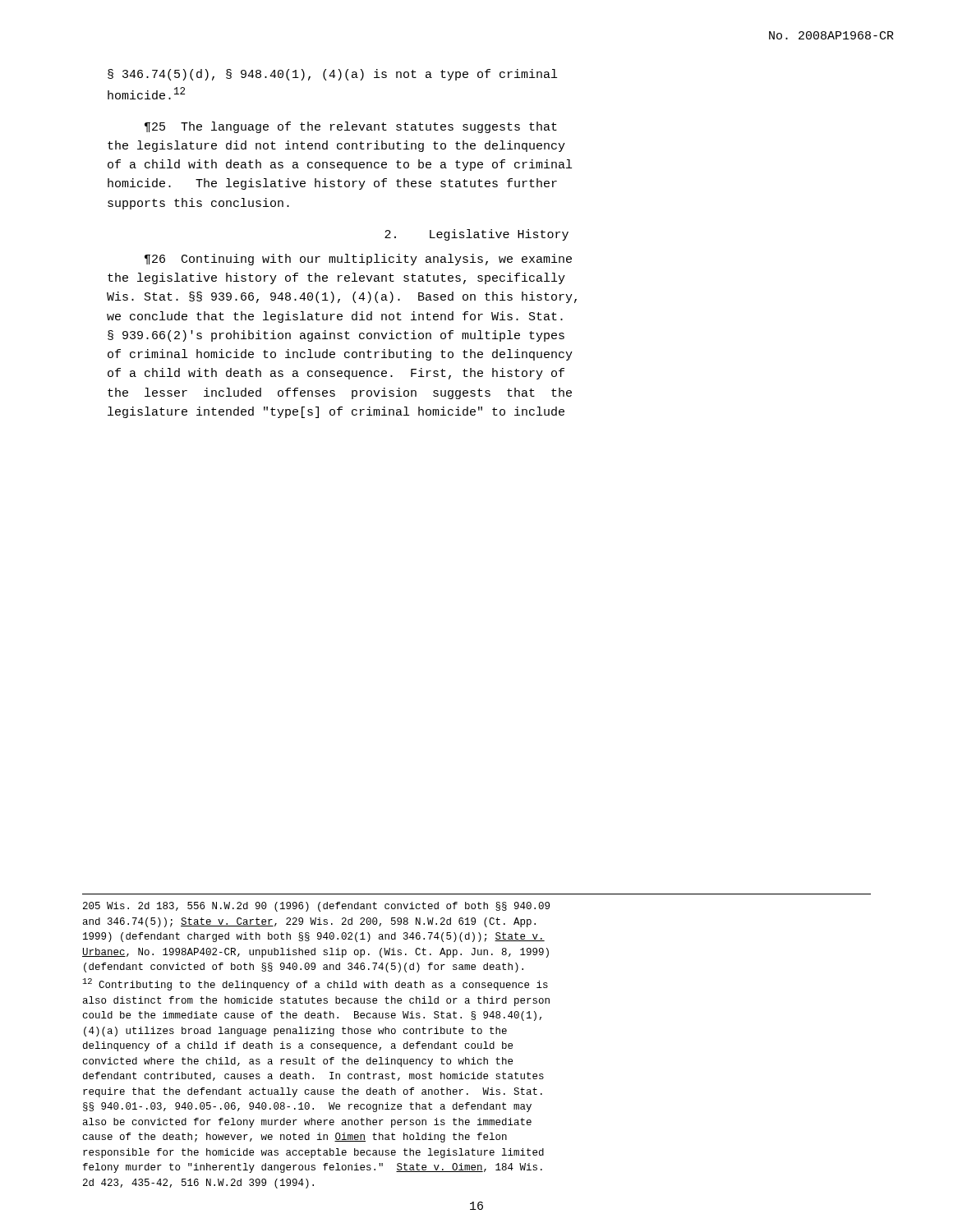Viewport: 953px width, 1232px height.
Task: Navigate to the text block starting "¶26 Continuing with our multiplicity analysis,"
Action: point(343,336)
